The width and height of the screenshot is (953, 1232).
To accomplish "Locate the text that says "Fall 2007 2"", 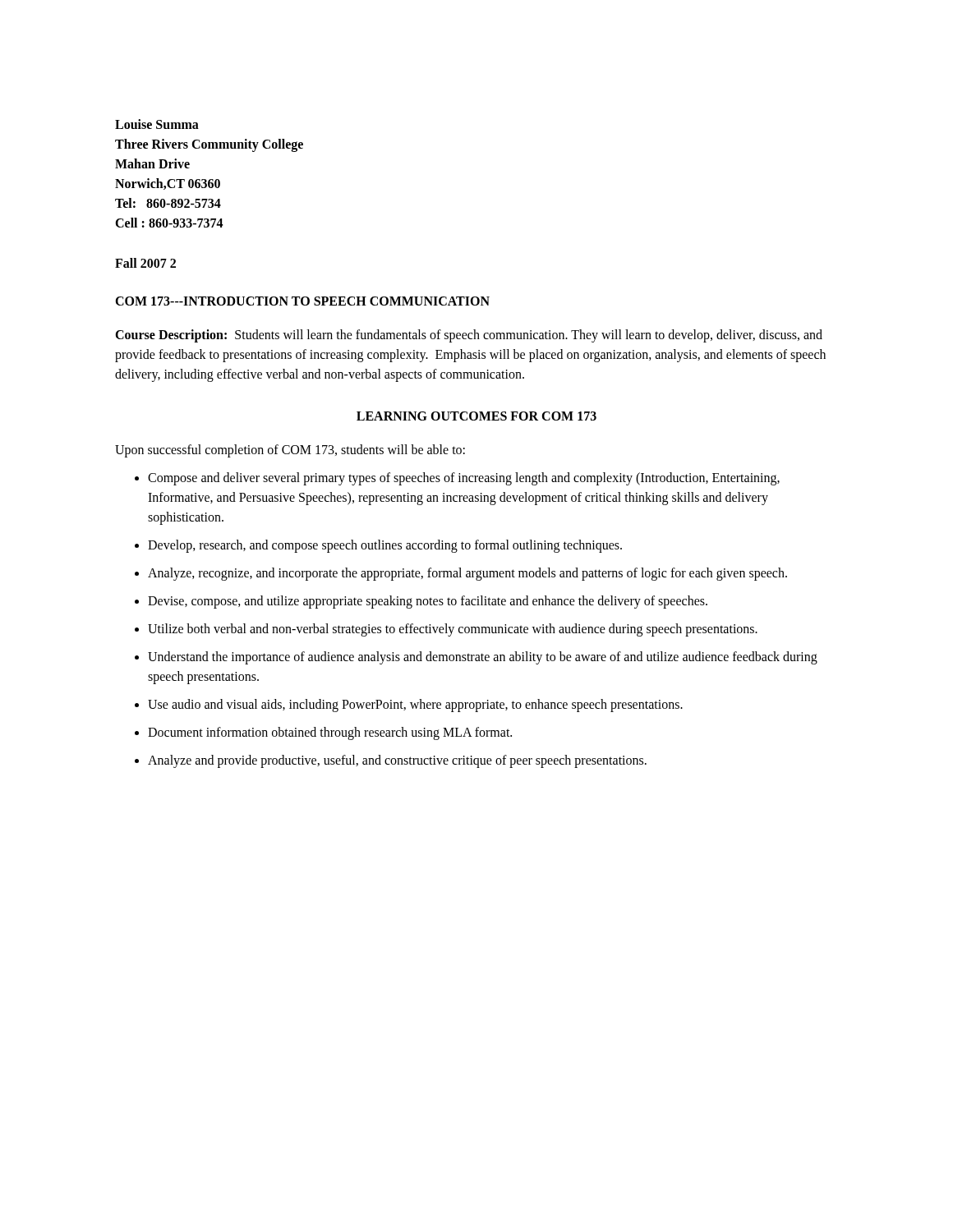I will 146,263.
